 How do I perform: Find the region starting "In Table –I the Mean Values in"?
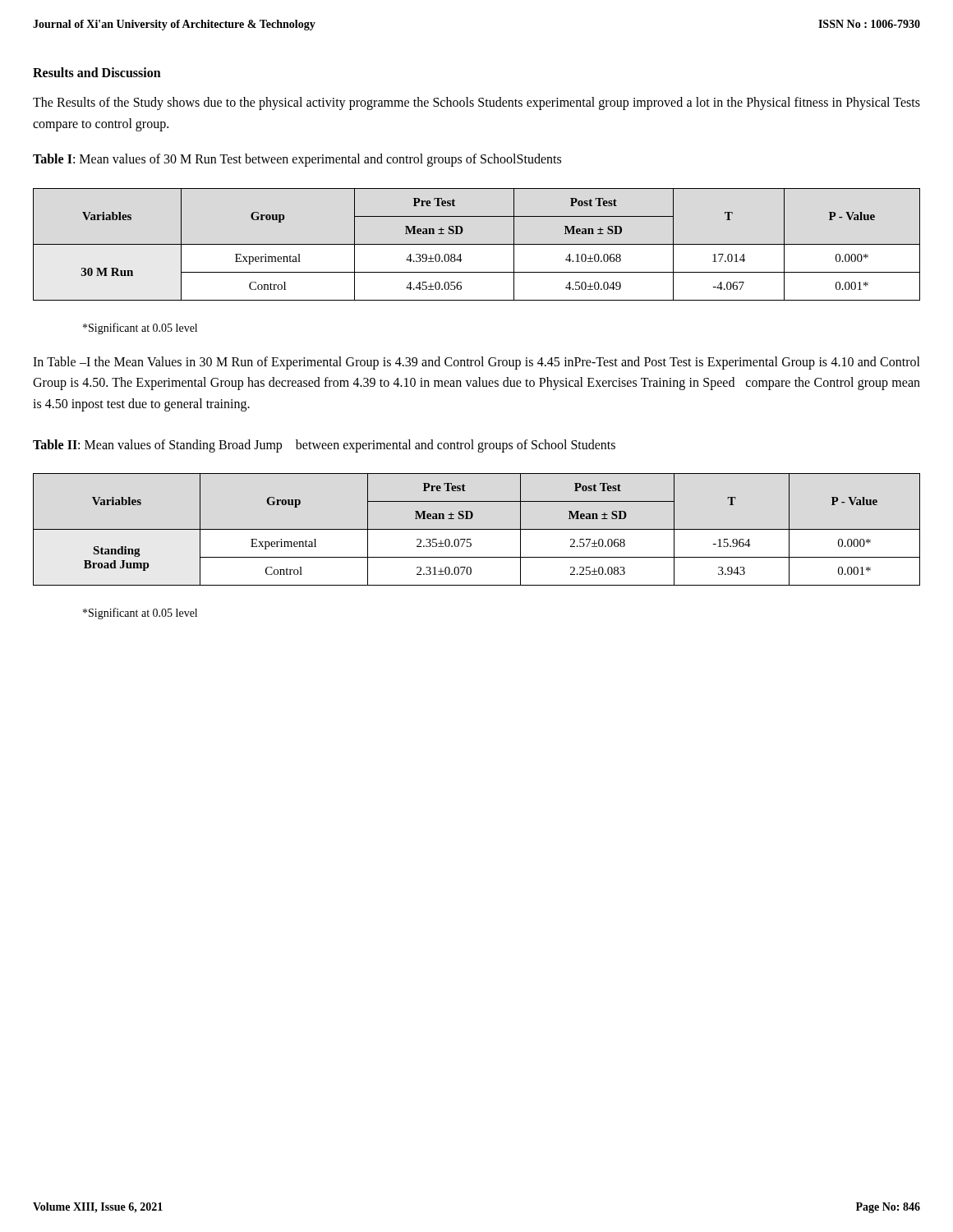(476, 383)
